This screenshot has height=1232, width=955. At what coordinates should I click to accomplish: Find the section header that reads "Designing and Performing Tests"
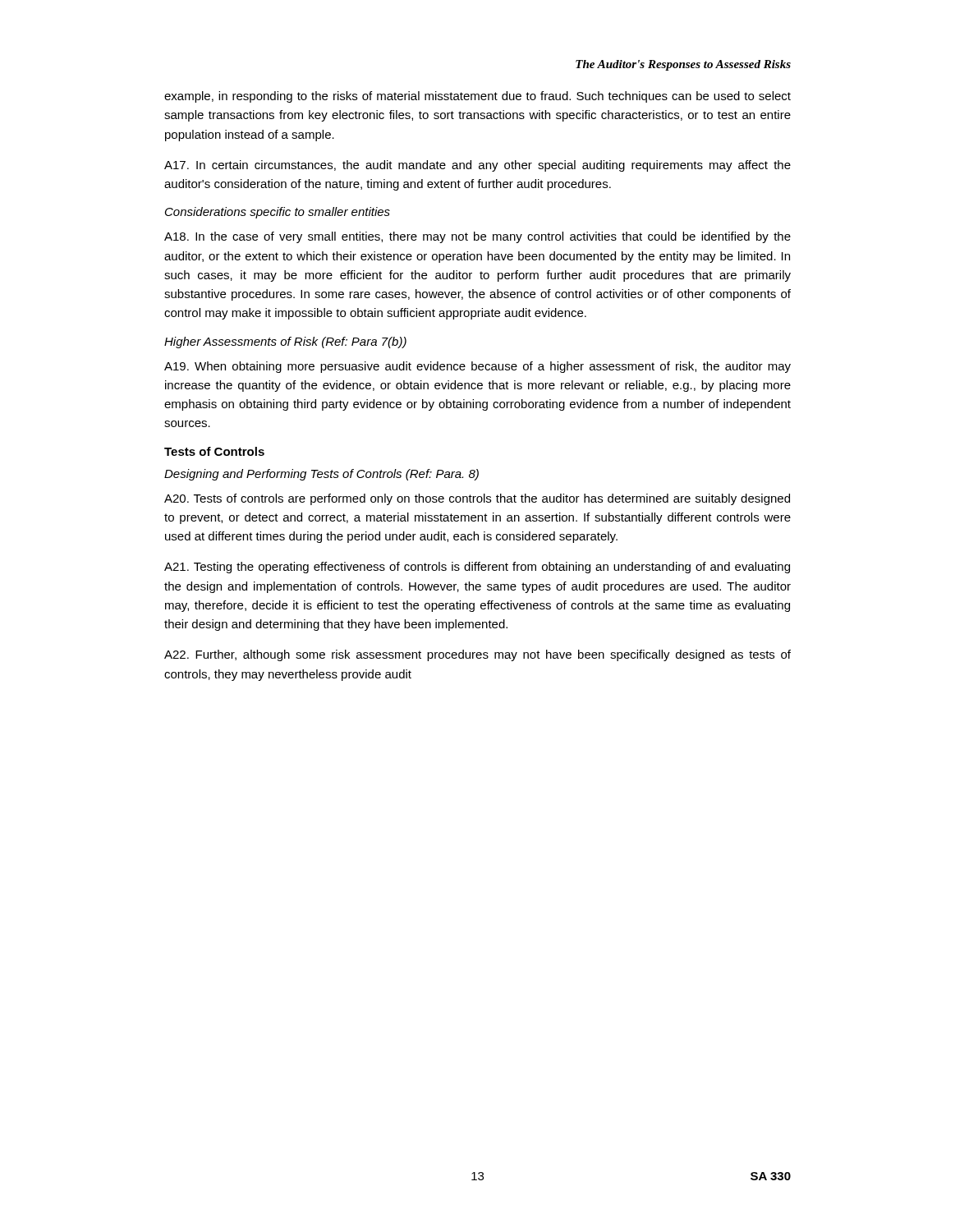click(x=322, y=473)
